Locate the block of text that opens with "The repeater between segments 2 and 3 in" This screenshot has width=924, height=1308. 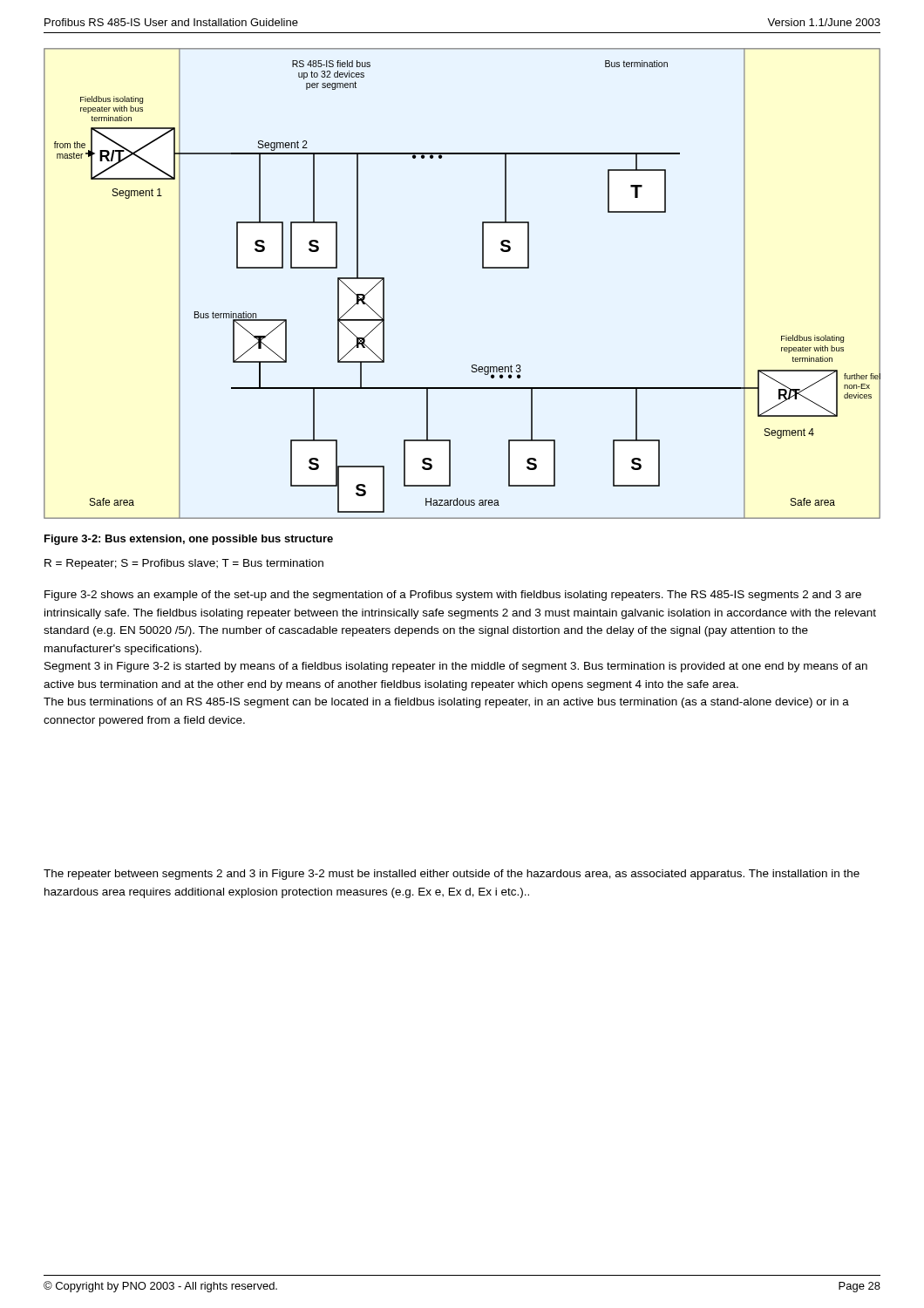462,883
